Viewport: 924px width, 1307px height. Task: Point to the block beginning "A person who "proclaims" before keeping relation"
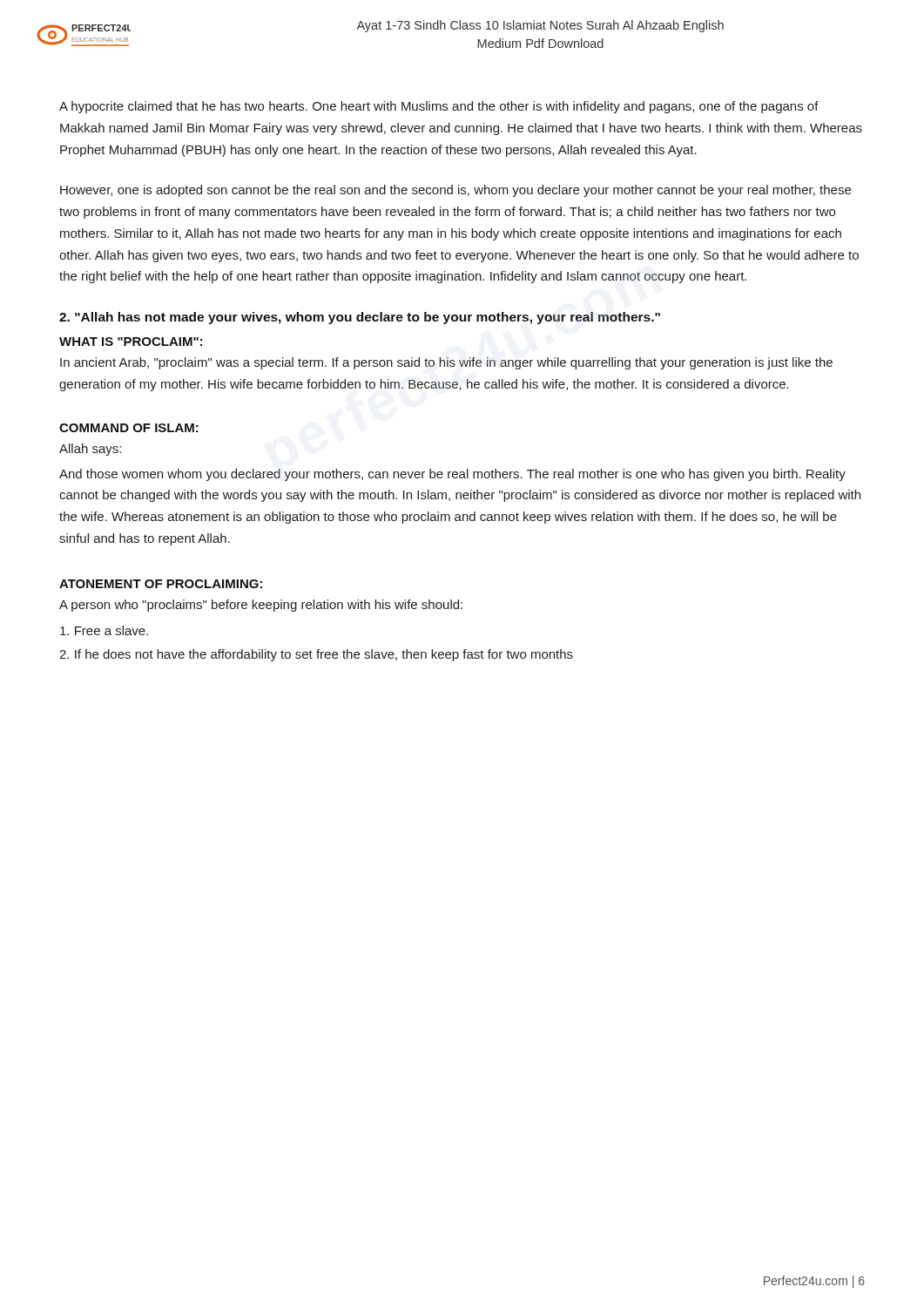tap(261, 604)
